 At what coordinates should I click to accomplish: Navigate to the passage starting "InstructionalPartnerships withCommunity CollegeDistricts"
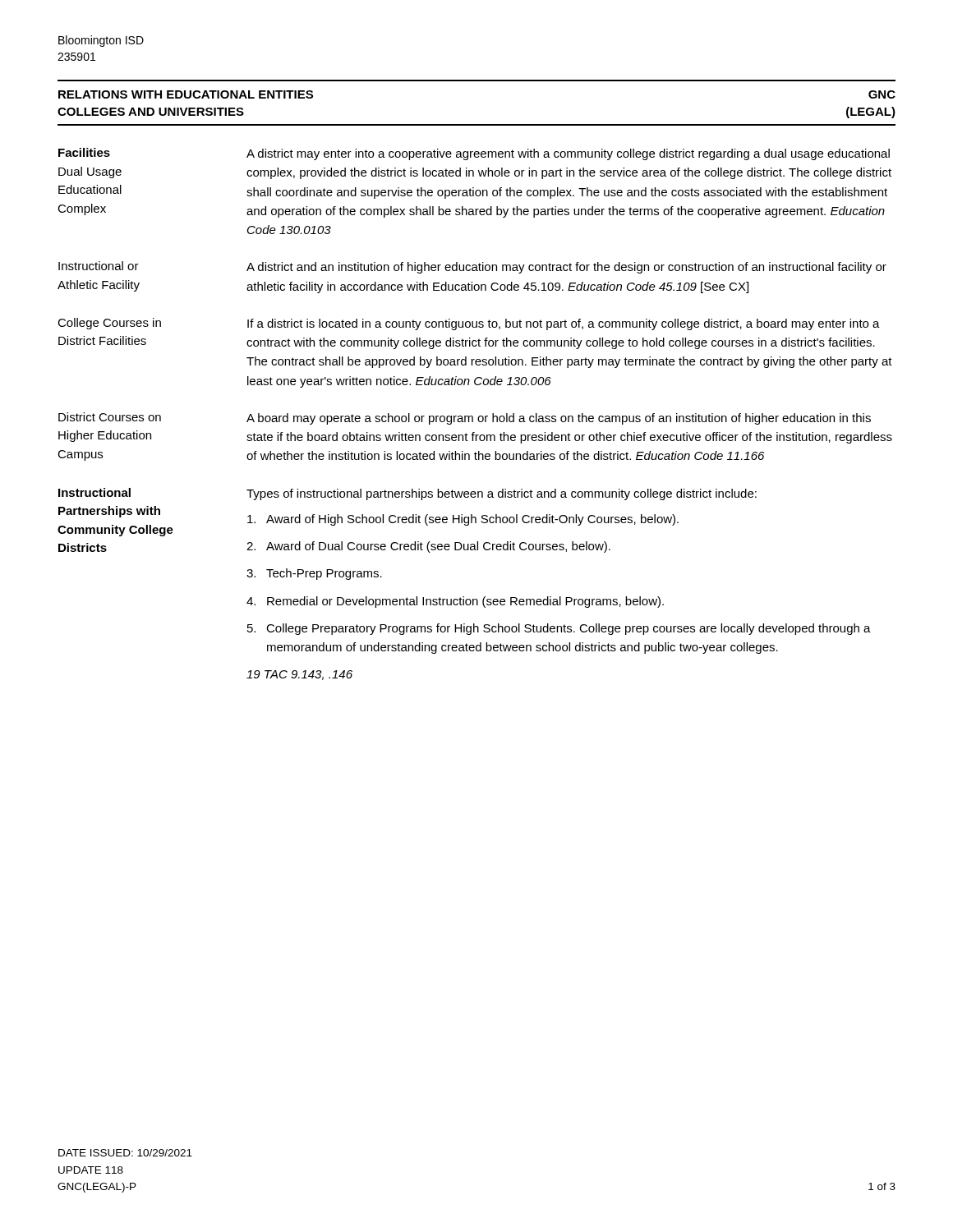[x=115, y=520]
